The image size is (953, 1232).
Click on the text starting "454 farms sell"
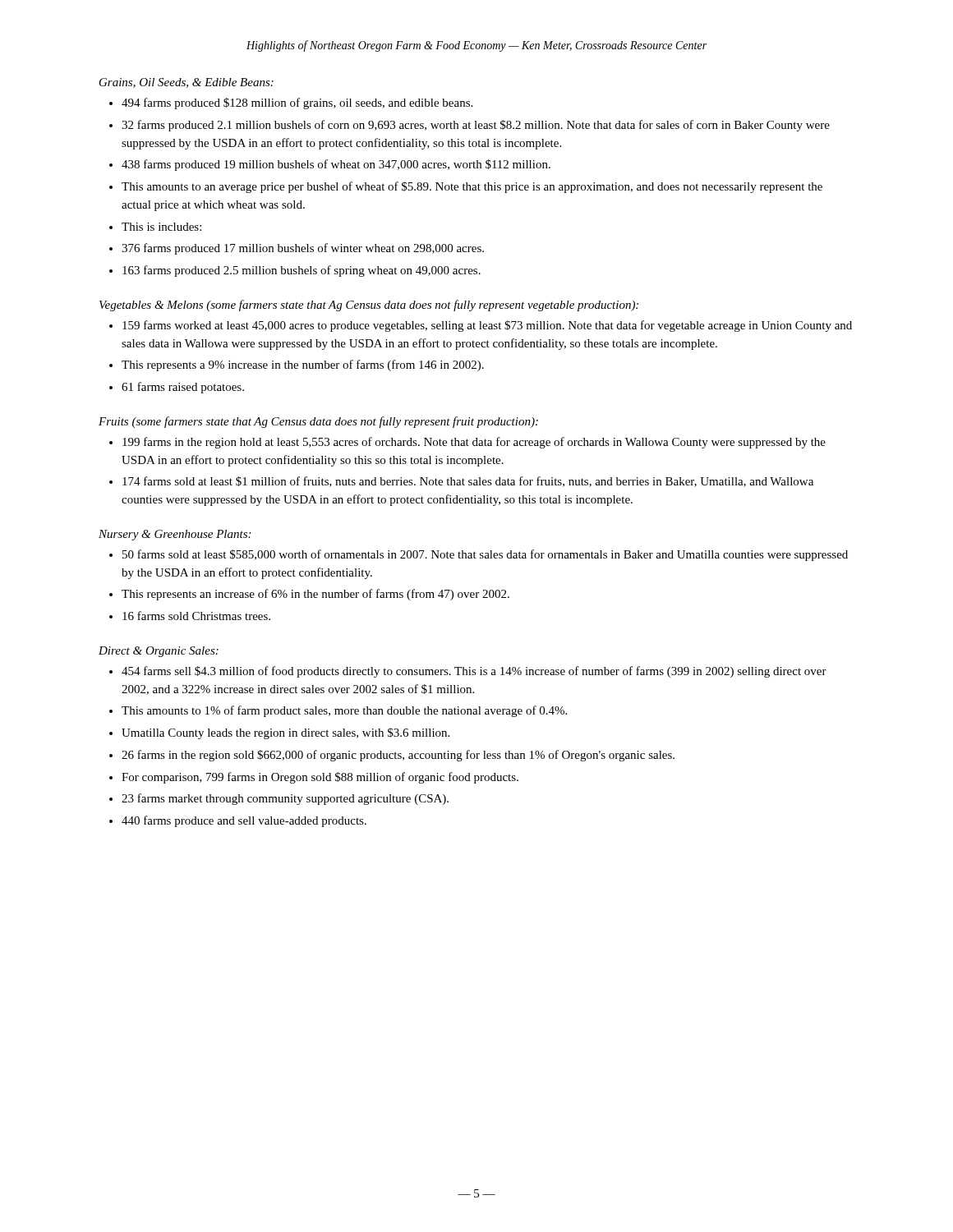click(474, 680)
